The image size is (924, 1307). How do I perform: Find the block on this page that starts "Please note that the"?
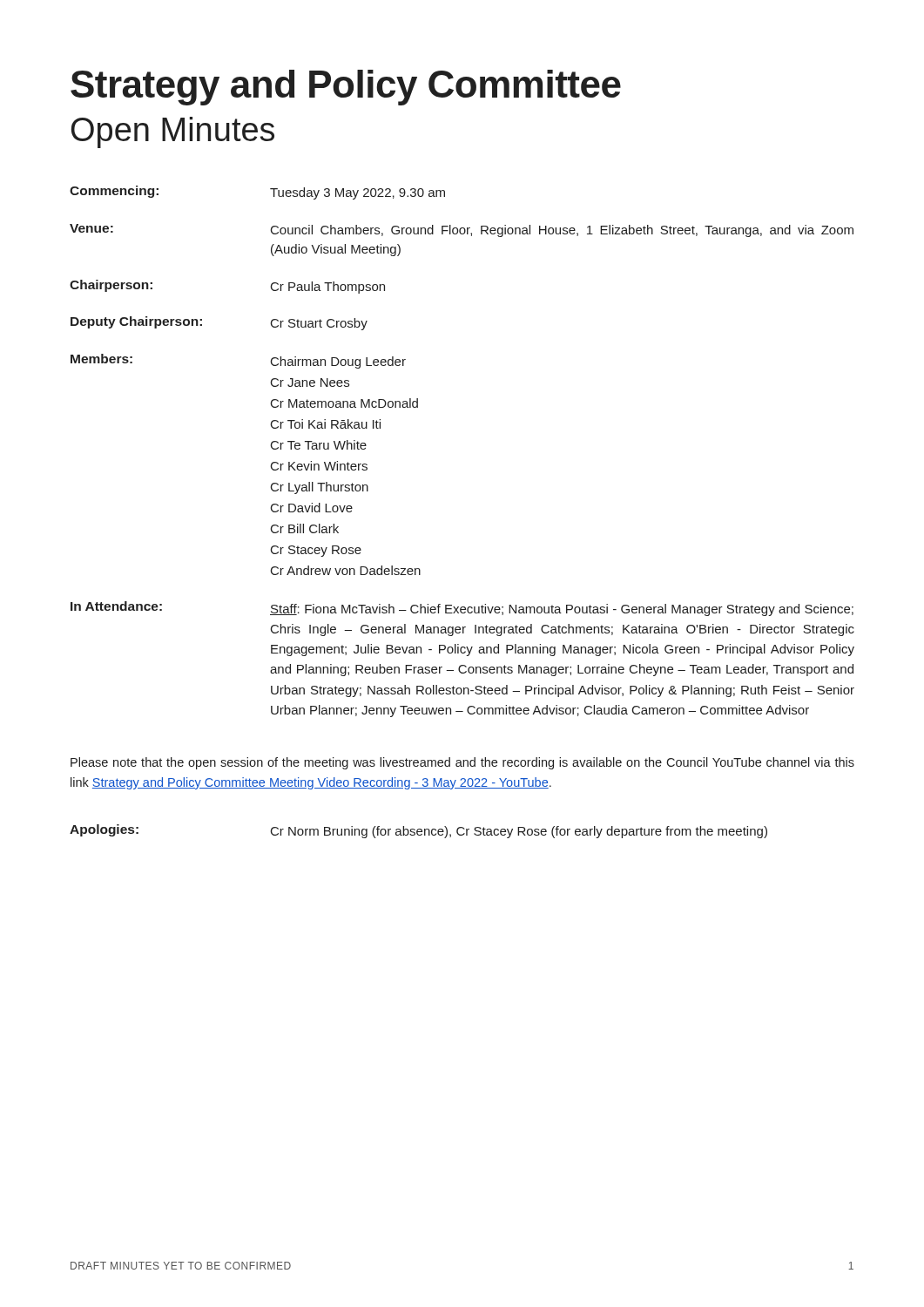coord(462,772)
